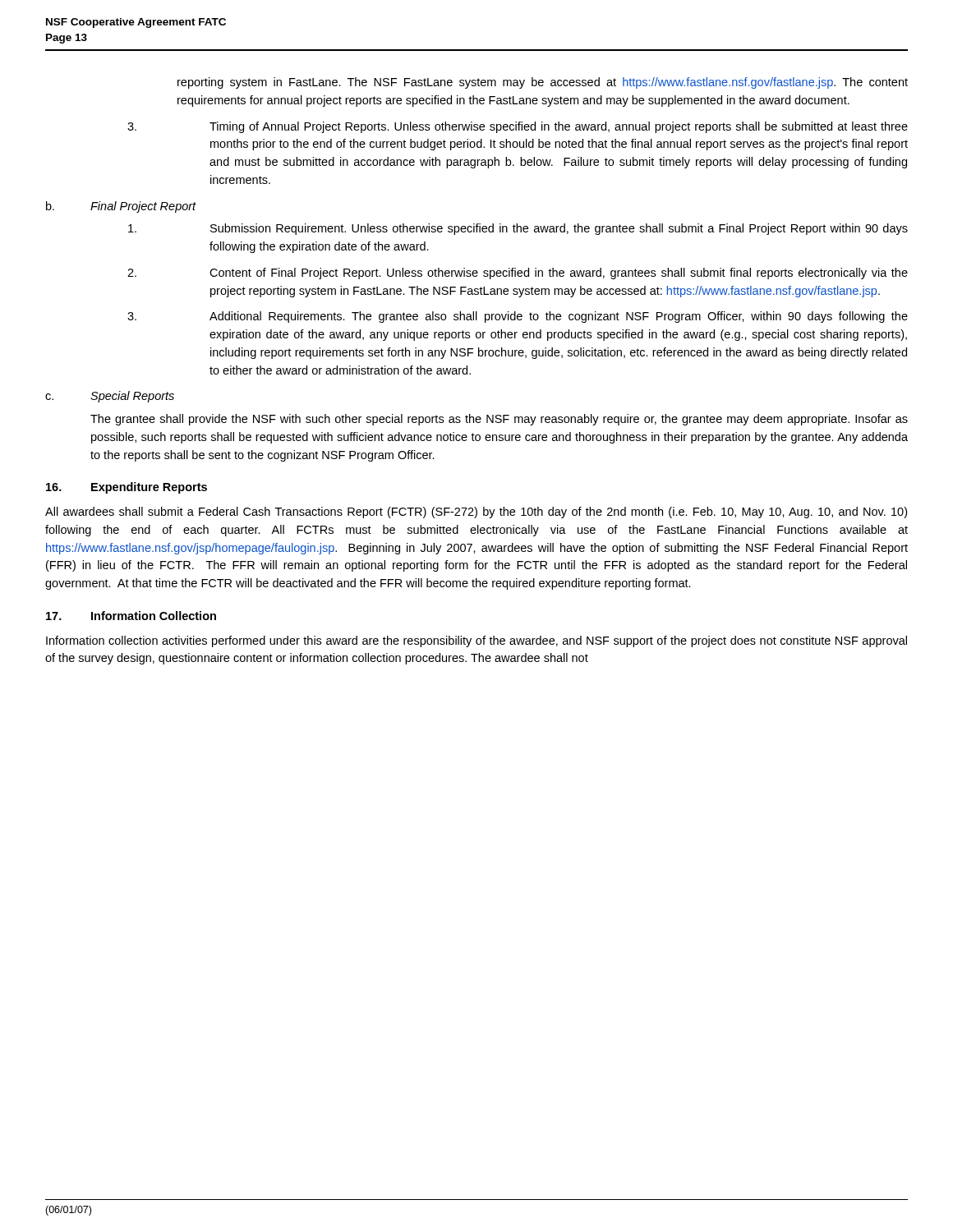
Task: Select the text block with the text "reporting system in FastLane. The NSF FastLane system"
Action: click(542, 91)
